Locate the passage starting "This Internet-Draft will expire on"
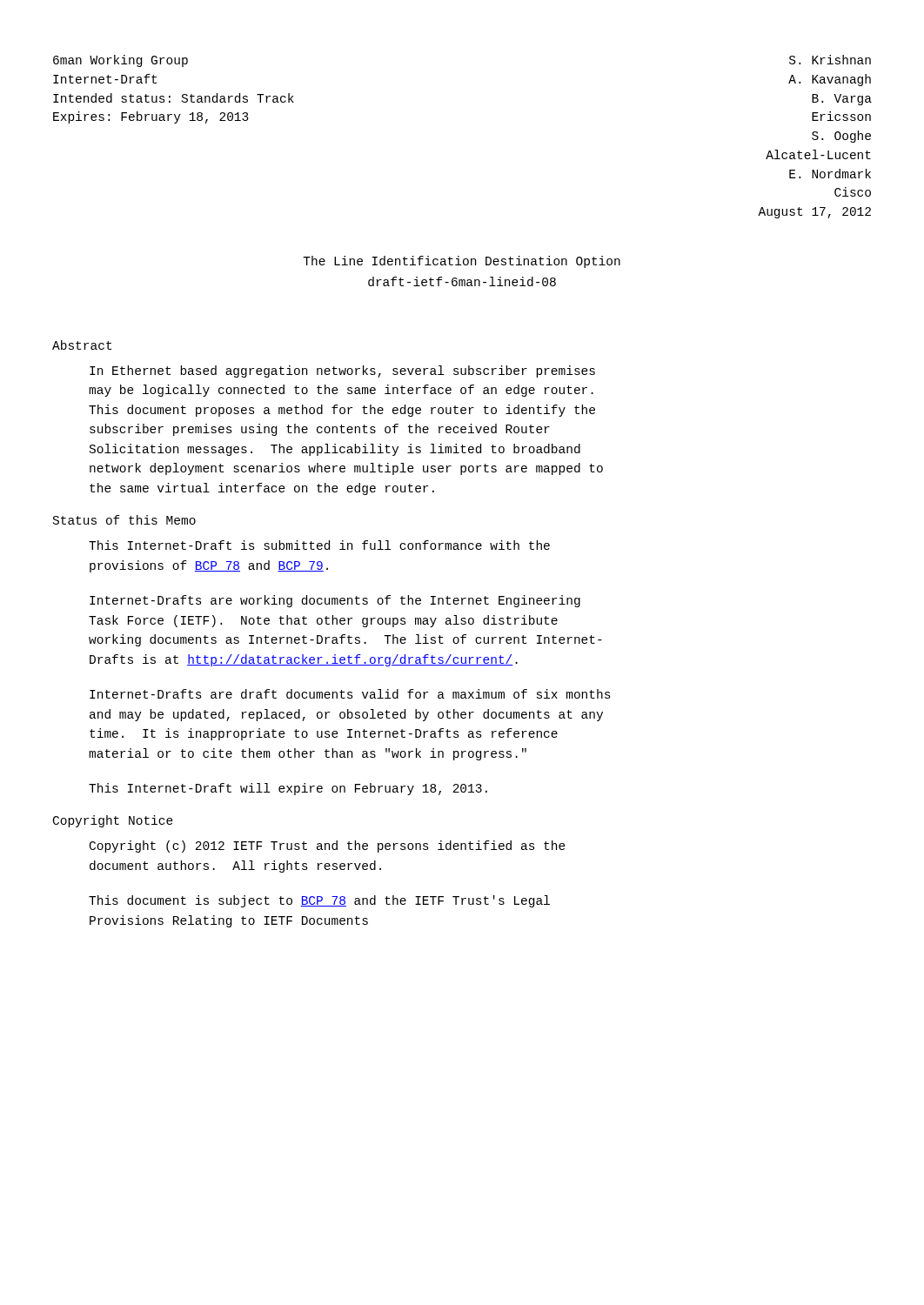 click(289, 789)
